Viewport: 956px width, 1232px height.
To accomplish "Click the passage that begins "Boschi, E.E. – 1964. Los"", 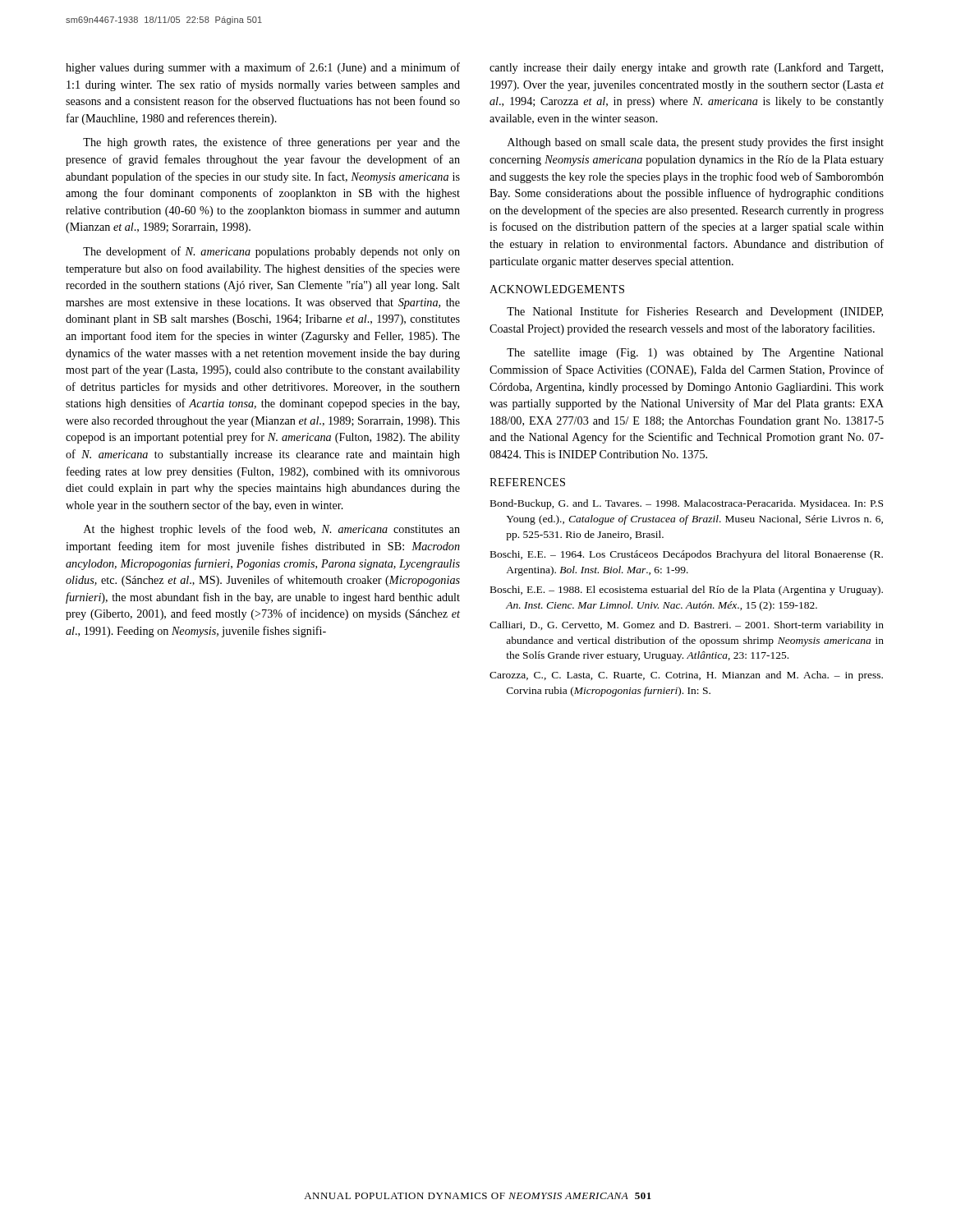I will click(687, 562).
